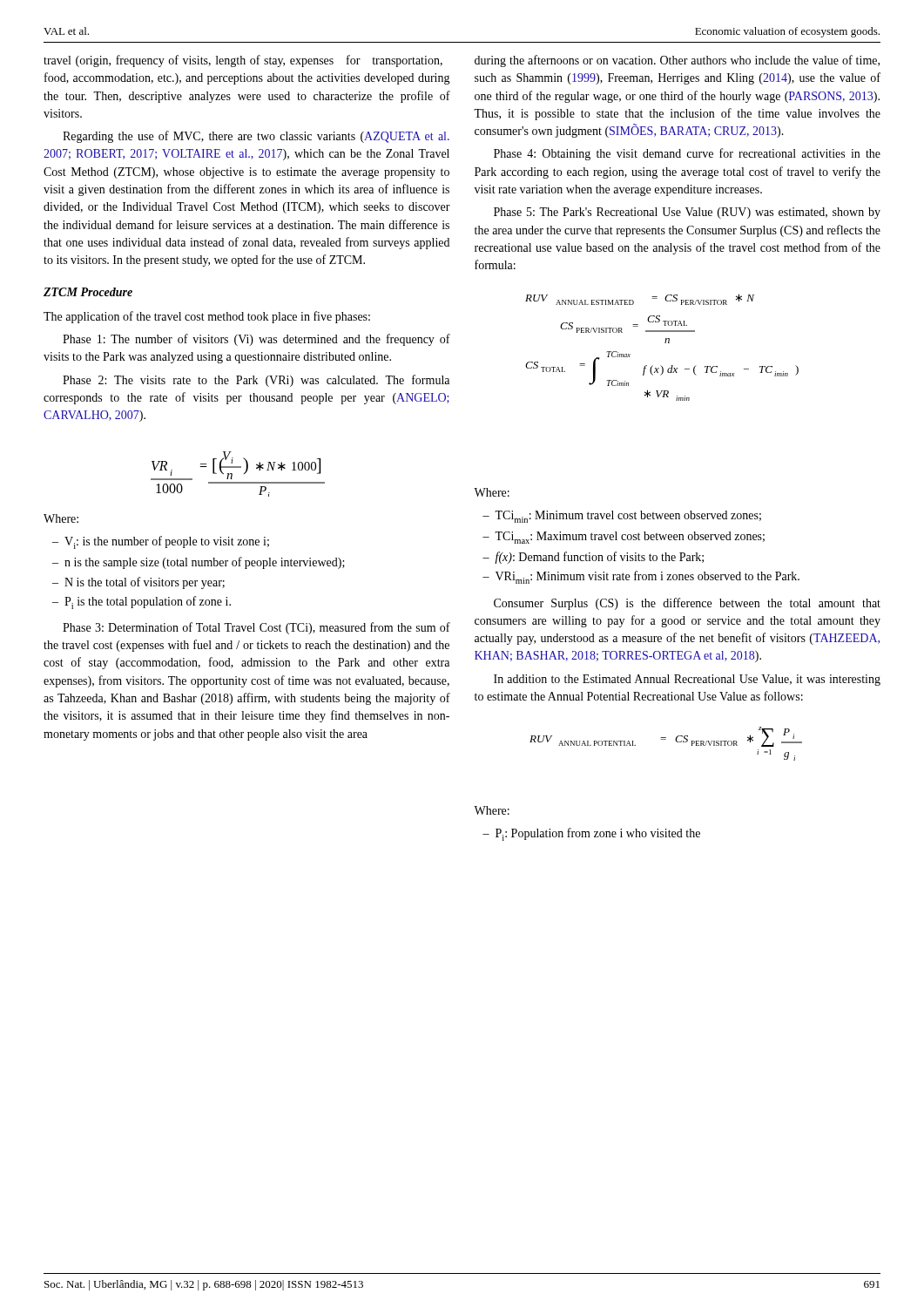Image resolution: width=924 pixels, height=1307 pixels.
Task: Find the region starting "– n is the sample size (total"
Action: [x=199, y=563]
